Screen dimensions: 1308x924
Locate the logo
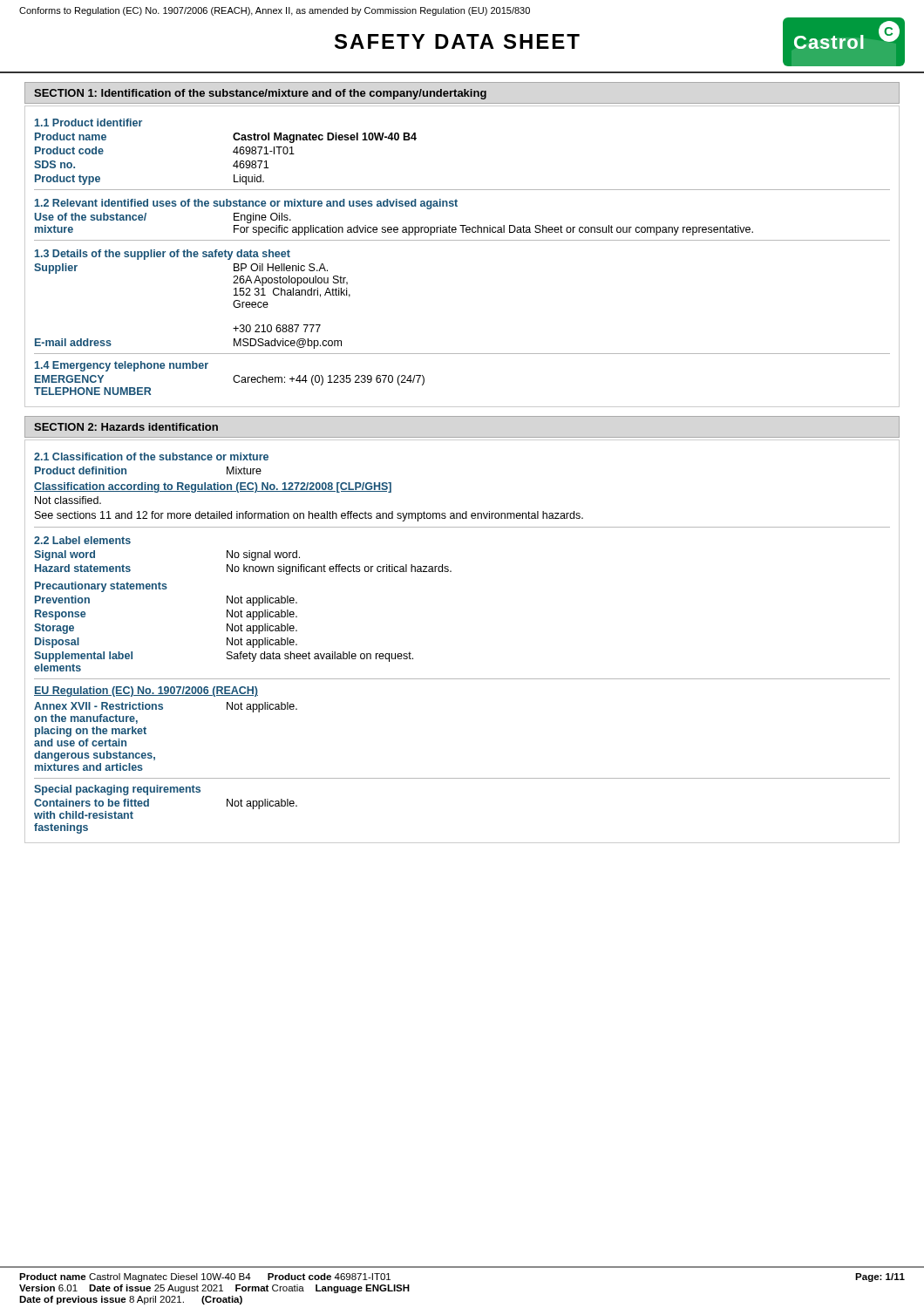(844, 42)
